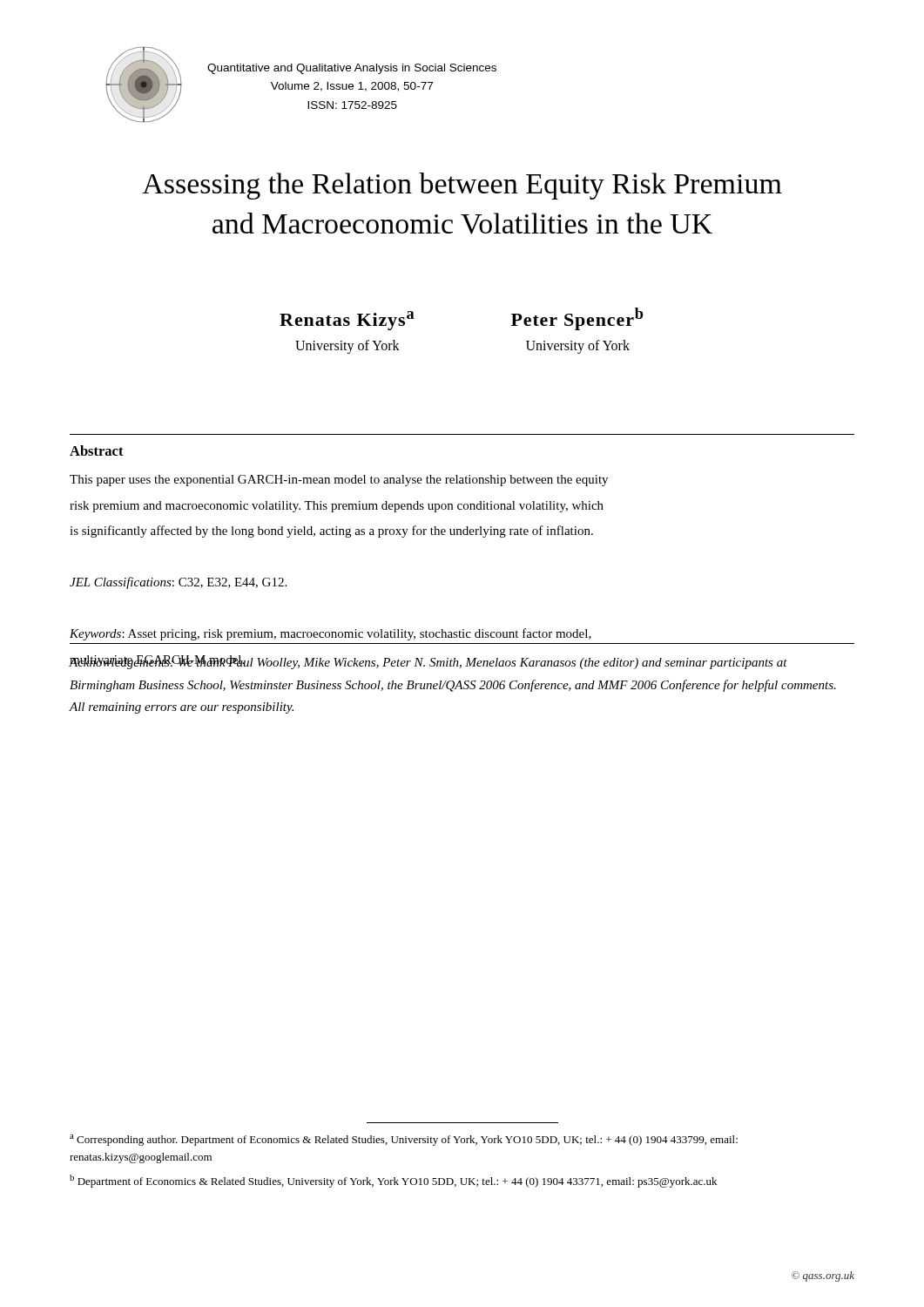The image size is (924, 1307).
Task: Locate the text containing "Renatas Kizysa"
Action: point(347,318)
